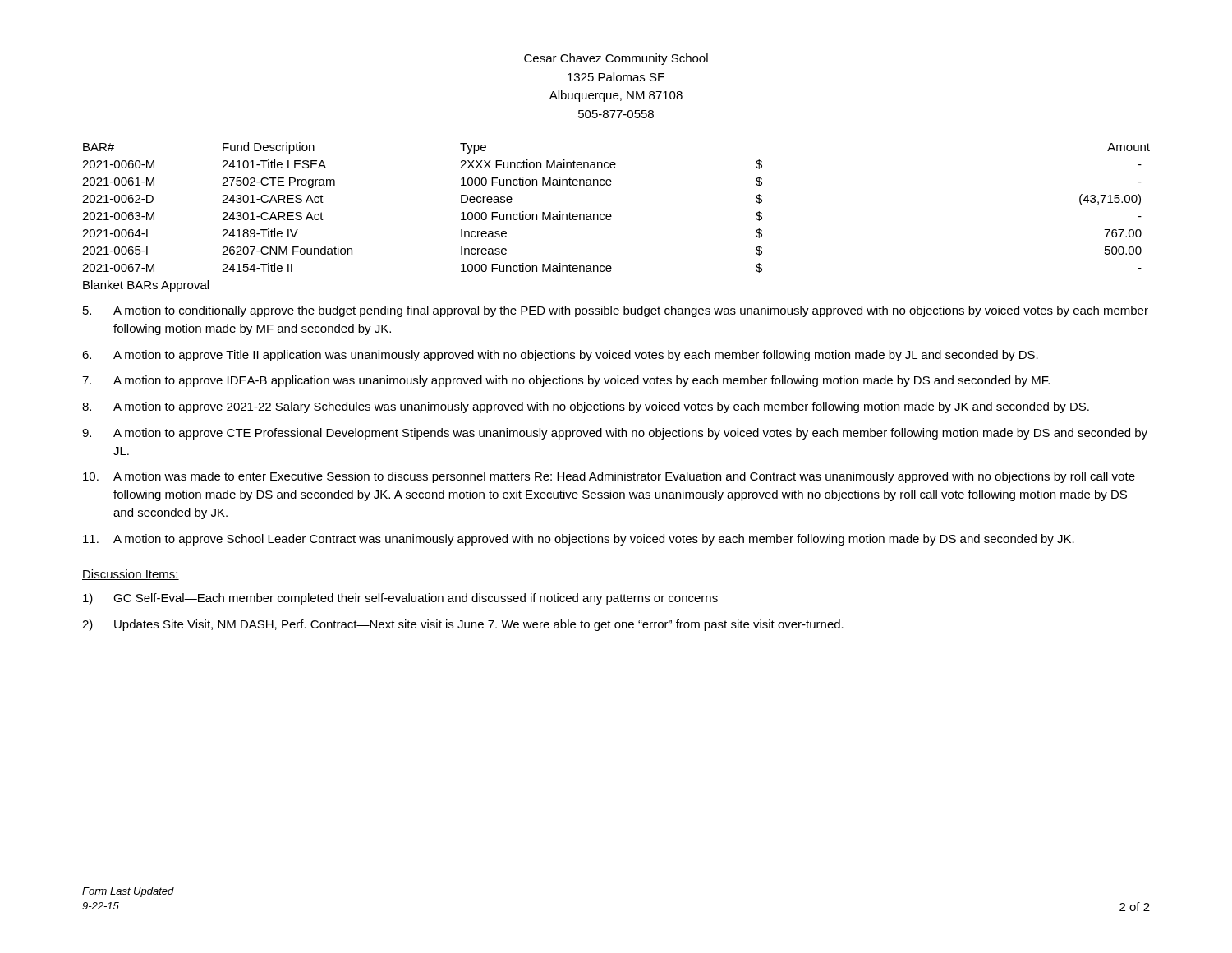This screenshot has width=1232, height=953.
Task: Locate a table
Action: click(616, 216)
